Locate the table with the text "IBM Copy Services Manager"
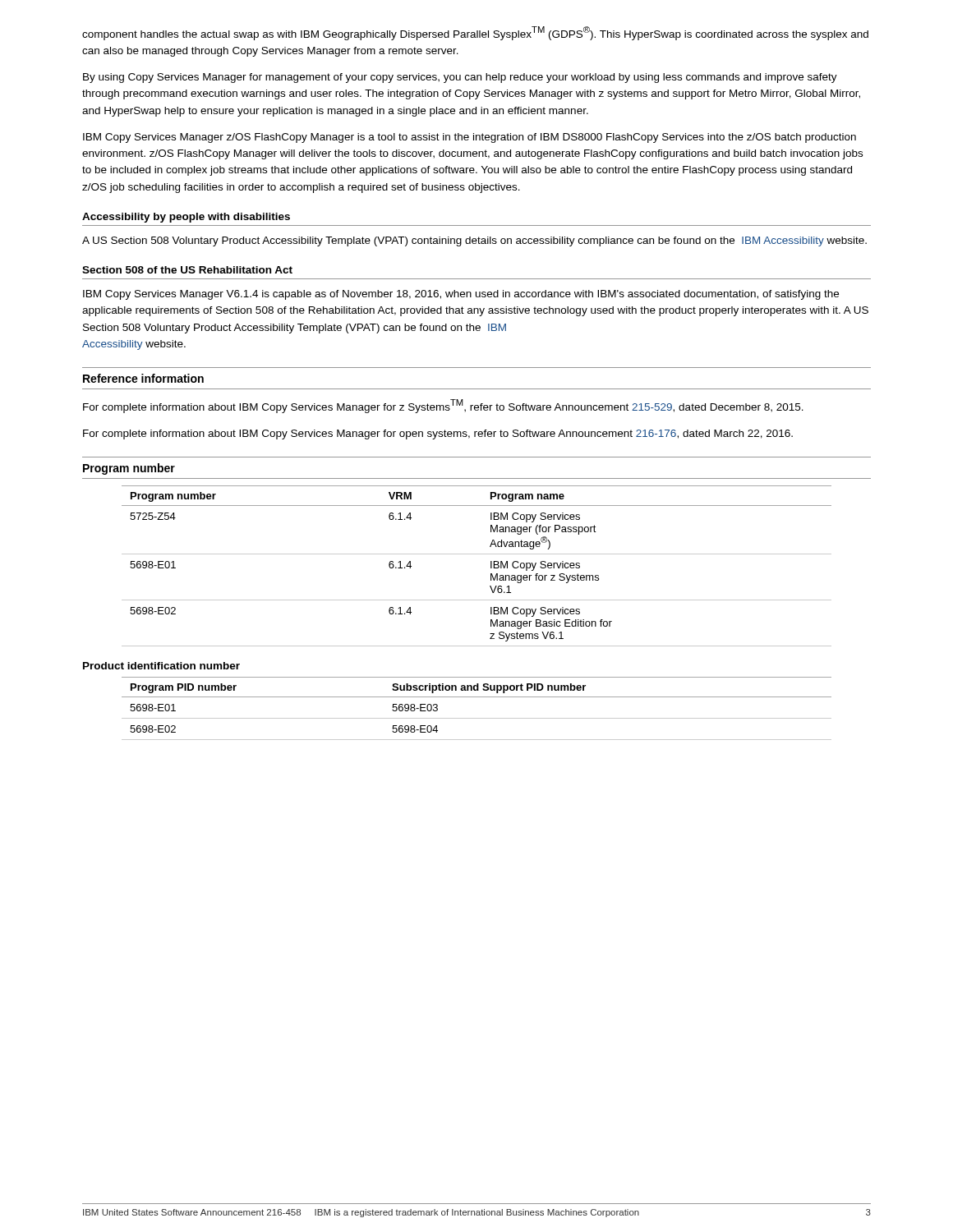This screenshot has width=953, height=1232. click(x=476, y=566)
